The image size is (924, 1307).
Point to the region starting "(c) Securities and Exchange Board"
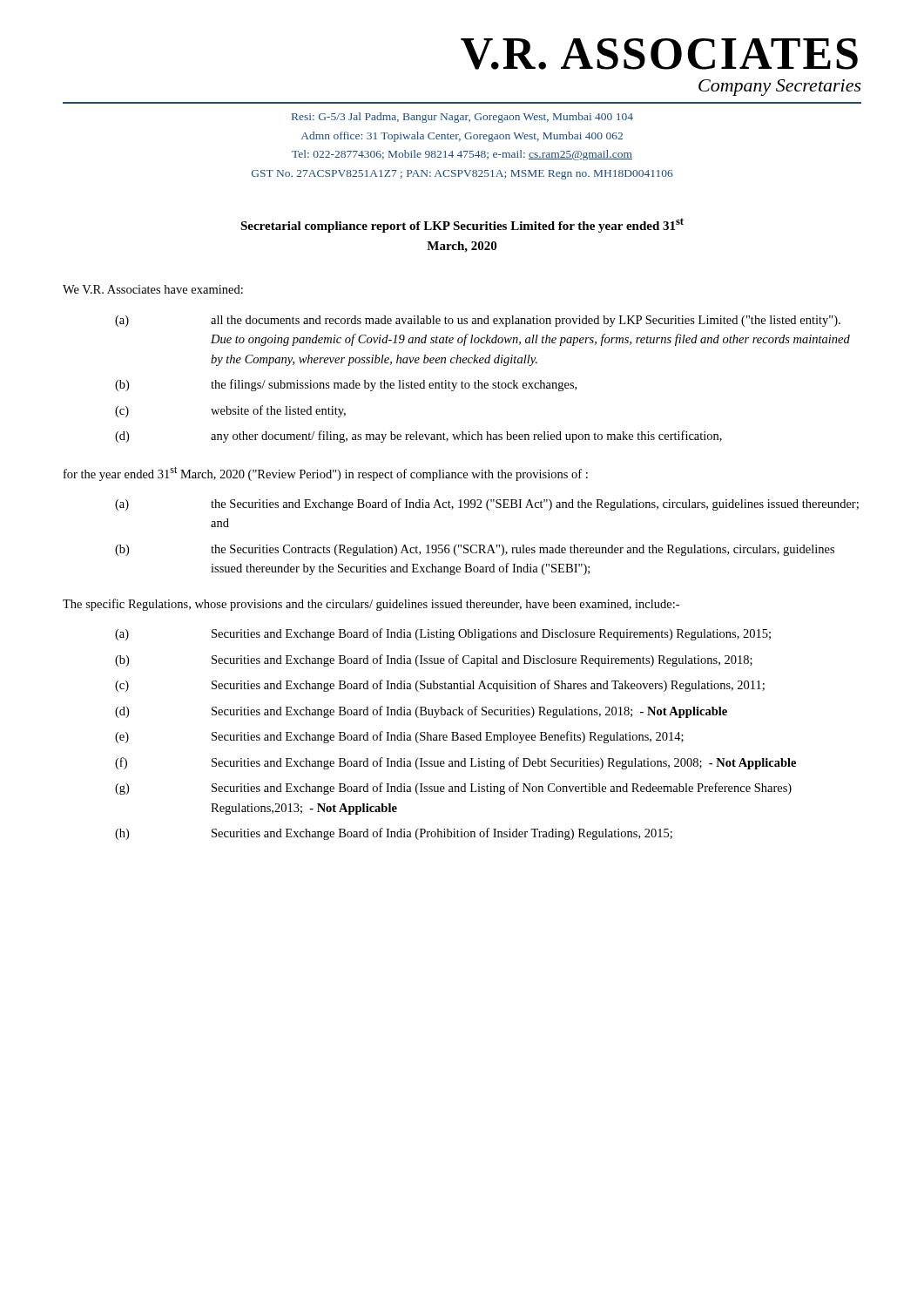(x=462, y=685)
